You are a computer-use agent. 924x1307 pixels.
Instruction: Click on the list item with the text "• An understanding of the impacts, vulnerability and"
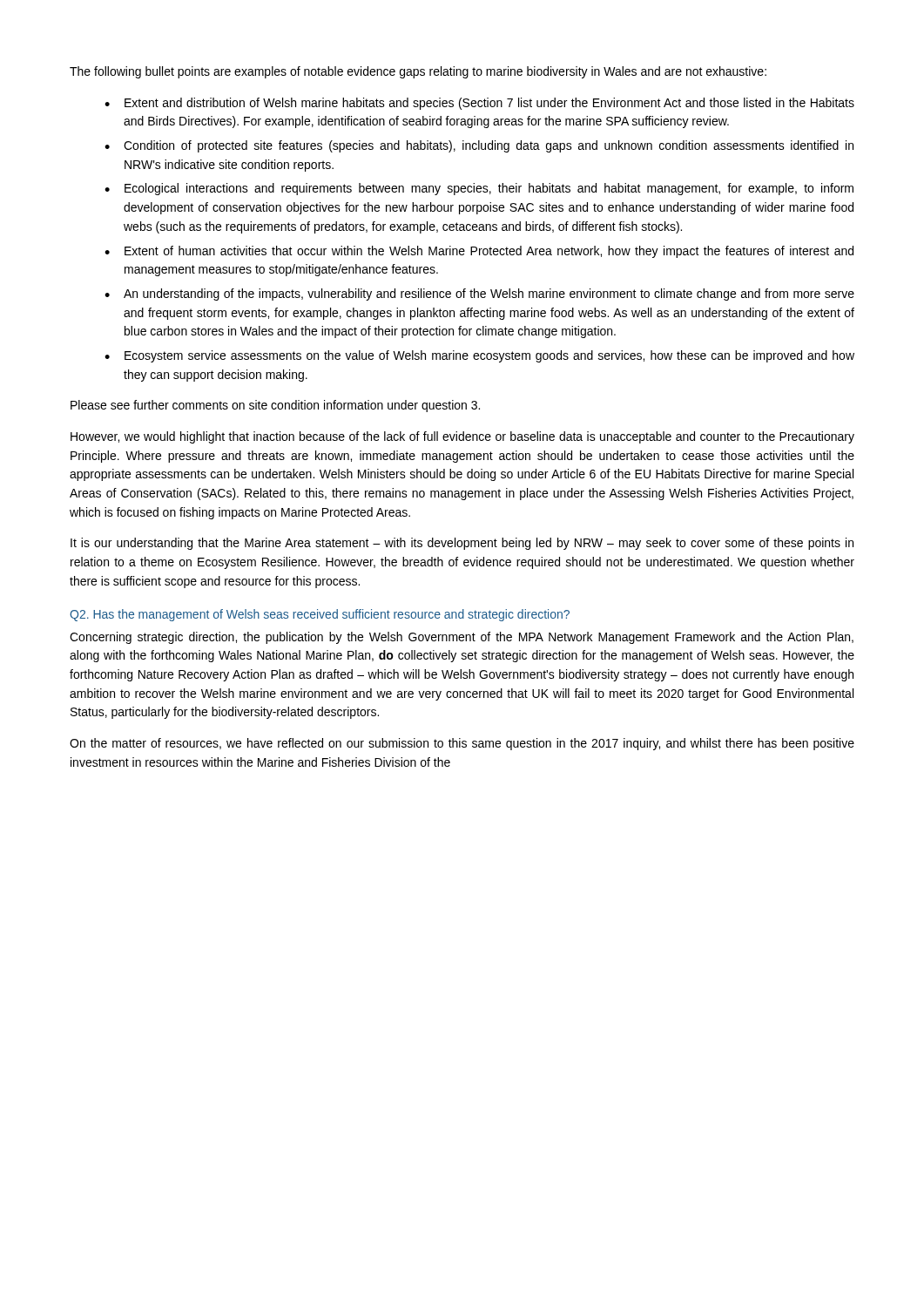(x=479, y=313)
